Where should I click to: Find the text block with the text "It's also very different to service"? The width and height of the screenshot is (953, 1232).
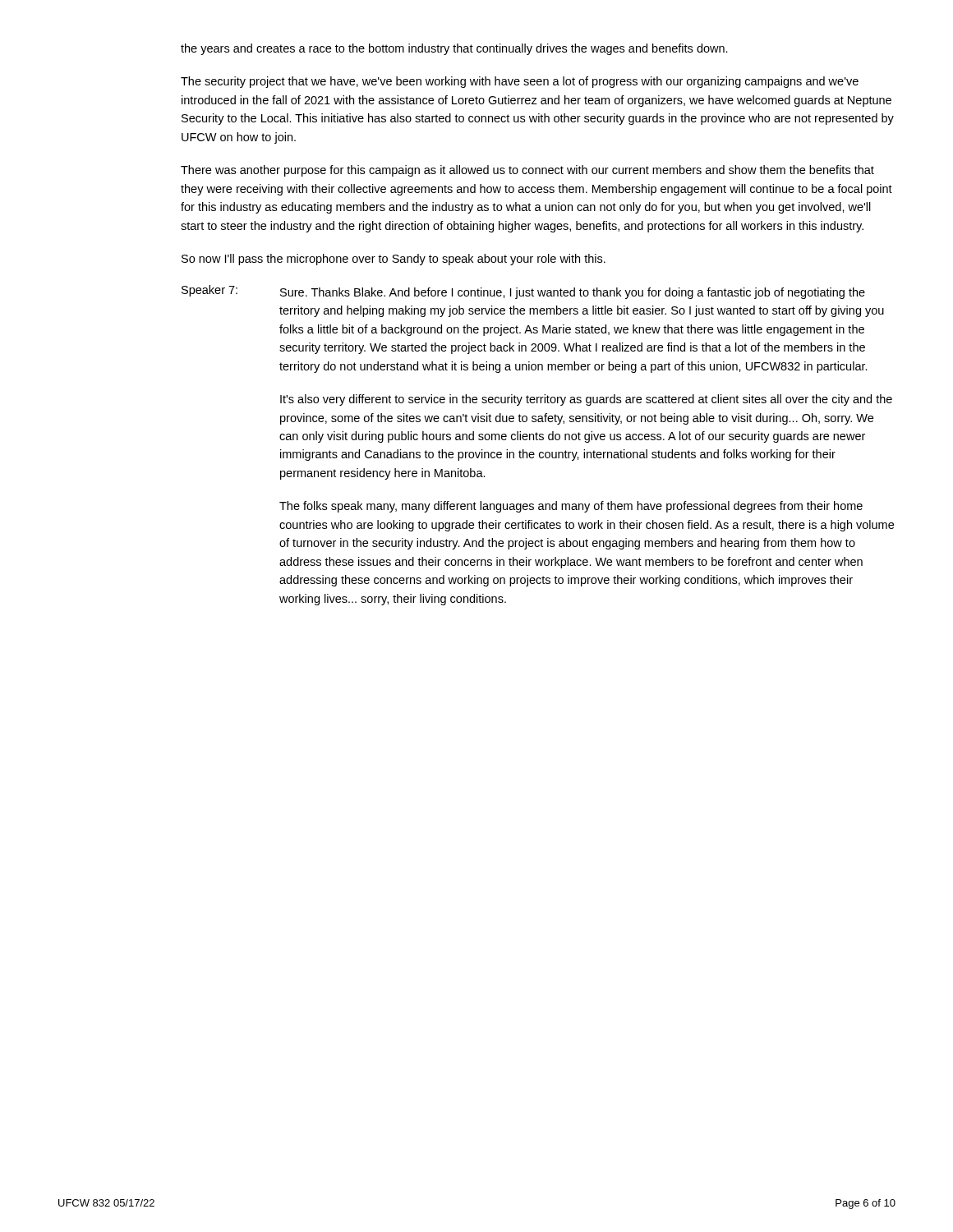(586, 436)
